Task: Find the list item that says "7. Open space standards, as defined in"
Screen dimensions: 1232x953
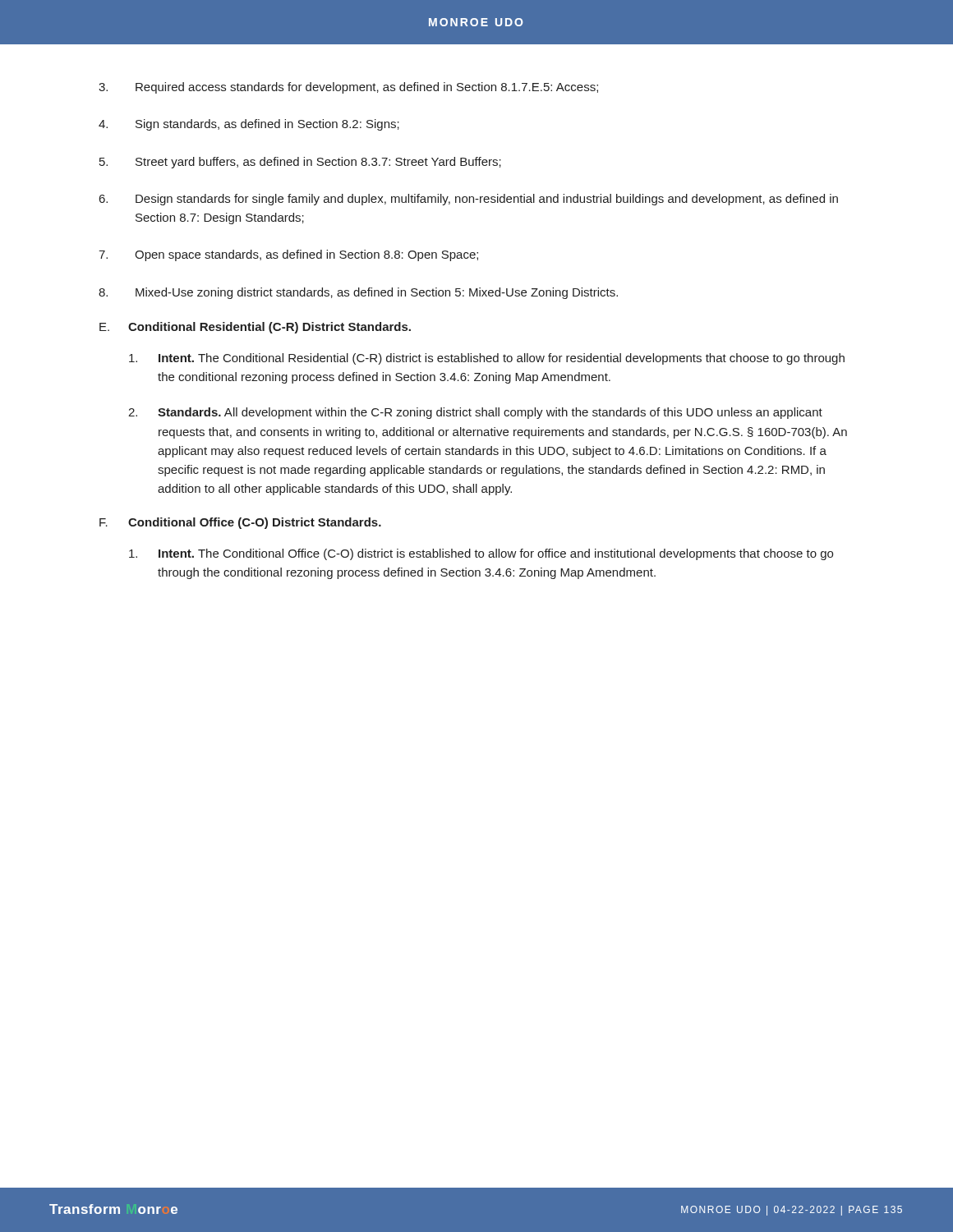Action: [x=476, y=254]
